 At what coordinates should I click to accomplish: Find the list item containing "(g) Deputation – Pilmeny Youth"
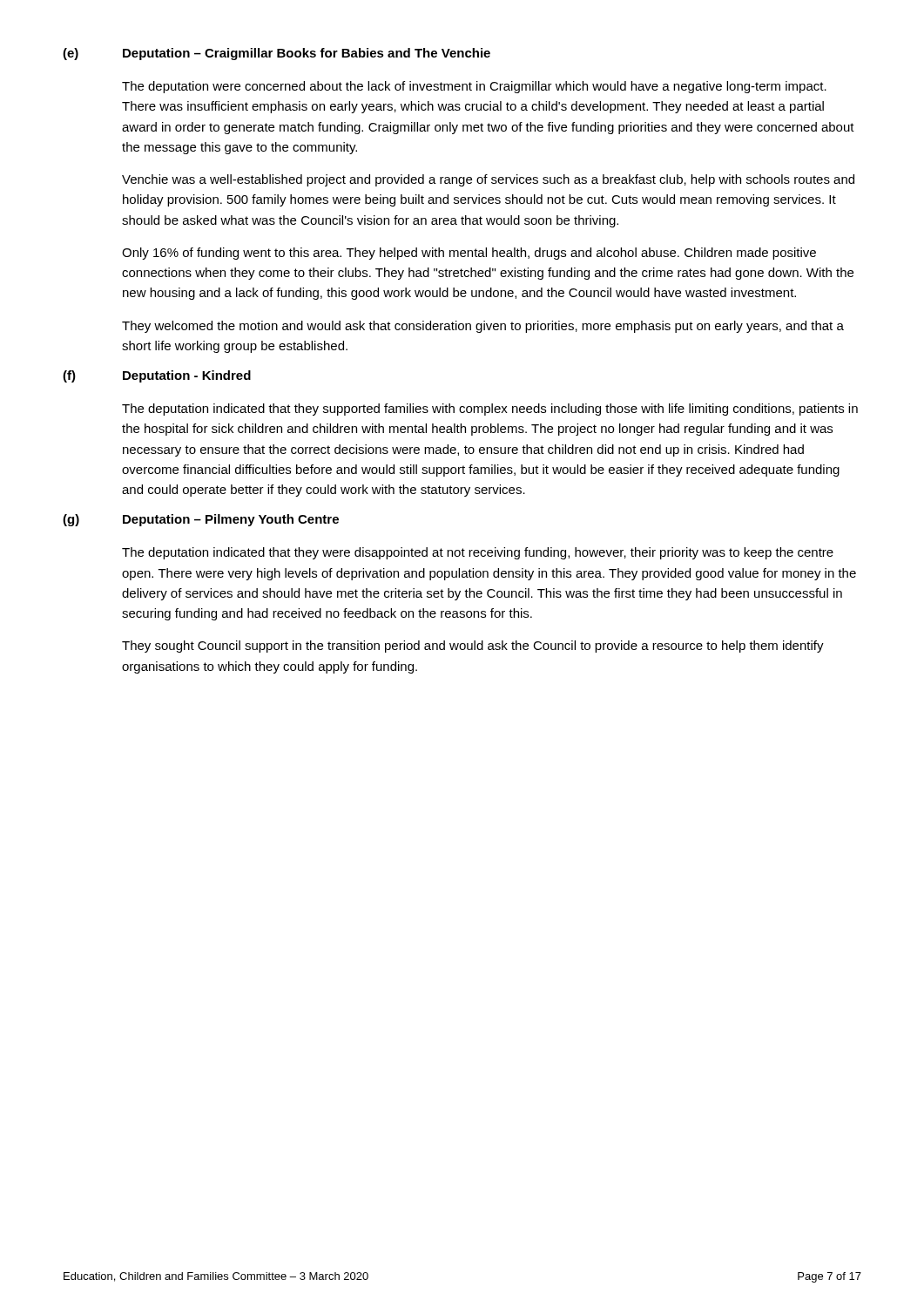pyautogui.click(x=201, y=519)
